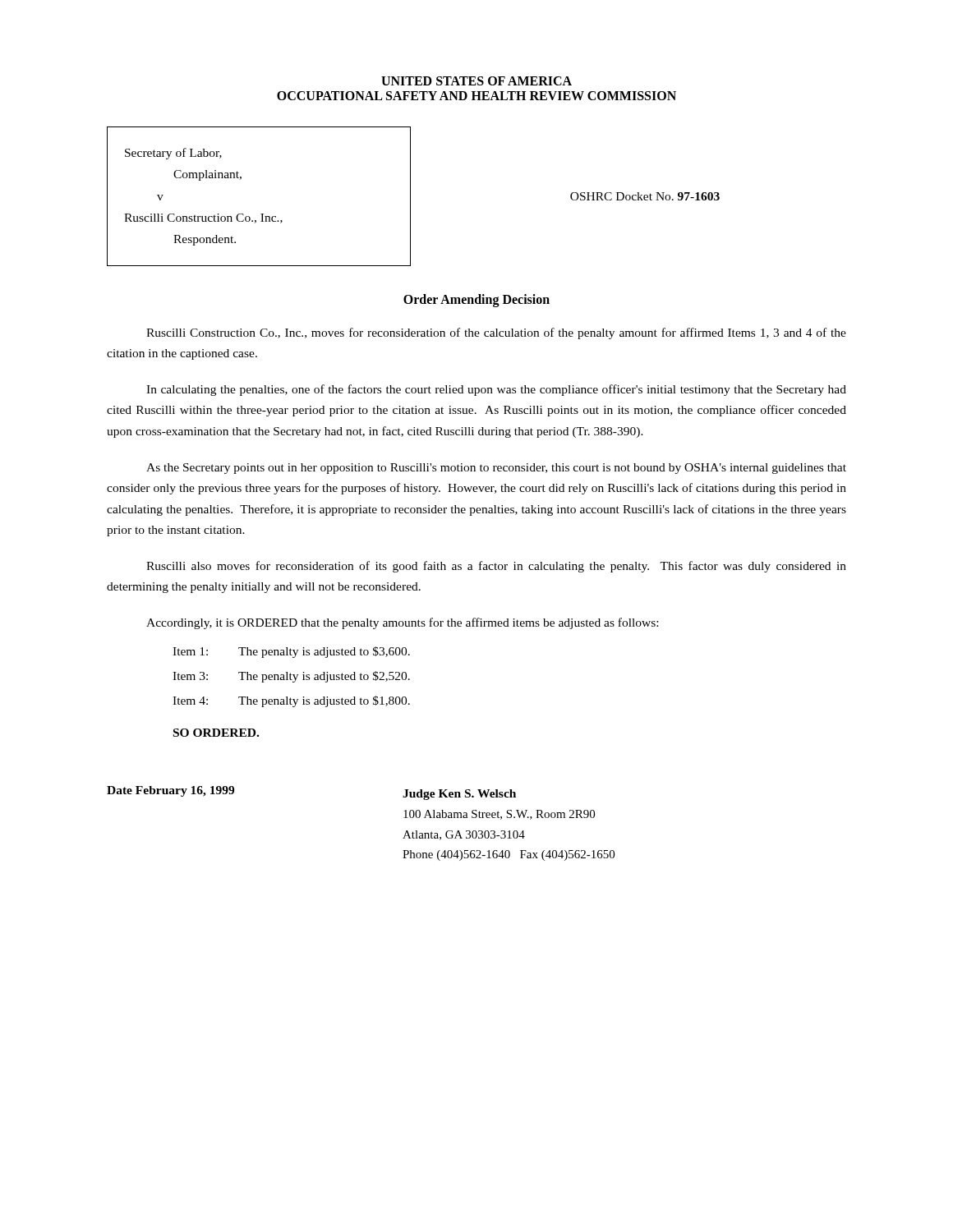Image resolution: width=953 pixels, height=1232 pixels.
Task: Click where it says "SO ORDERED."
Action: point(216,732)
